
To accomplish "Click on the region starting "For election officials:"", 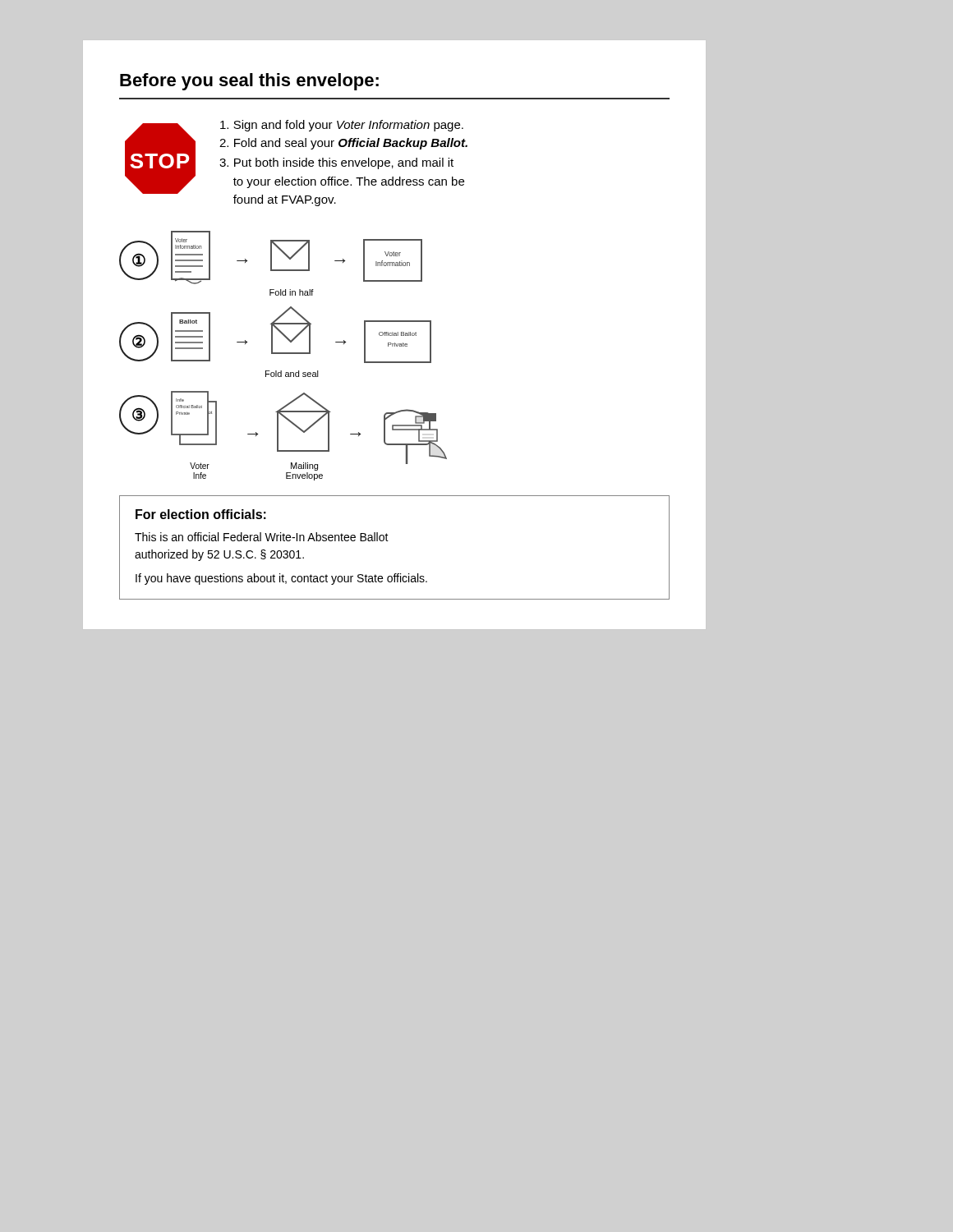I will tap(201, 514).
